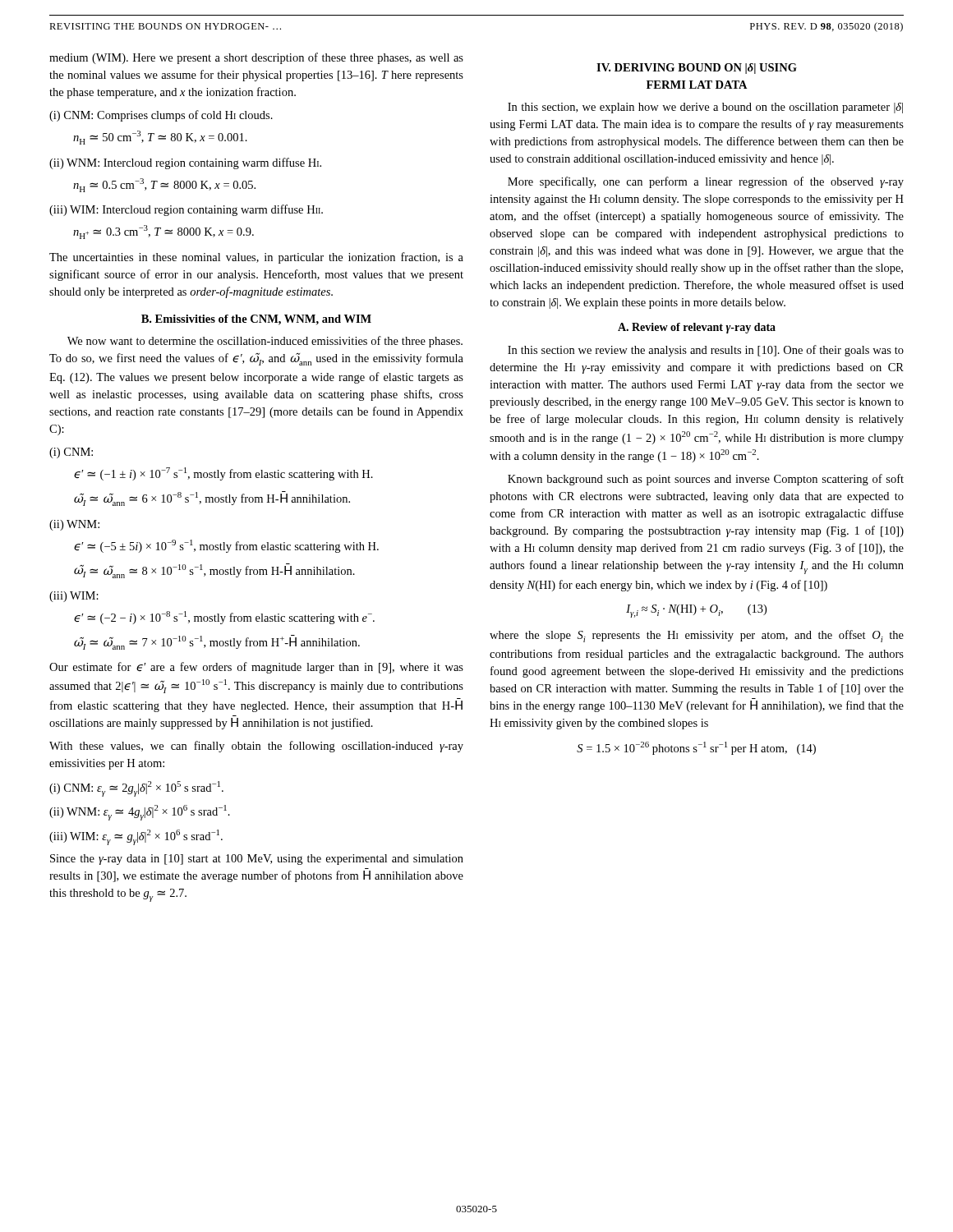Select the text block starting "(ii) WNM: εγ ≃ 4gγ|δ|2 × 106"
This screenshot has height=1232, width=953.
(140, 813)
